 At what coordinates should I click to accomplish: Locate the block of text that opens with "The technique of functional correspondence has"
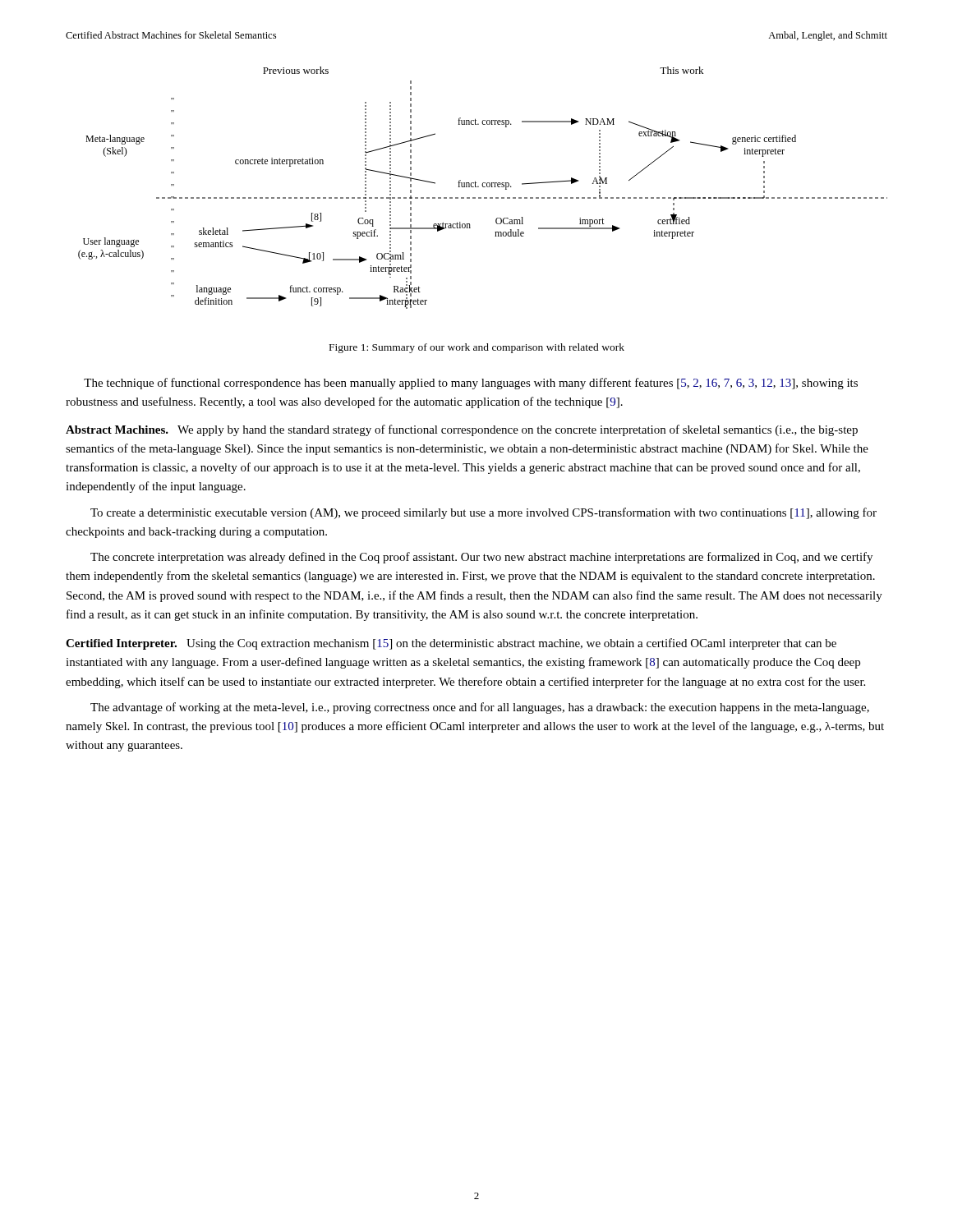pos(462,392)
